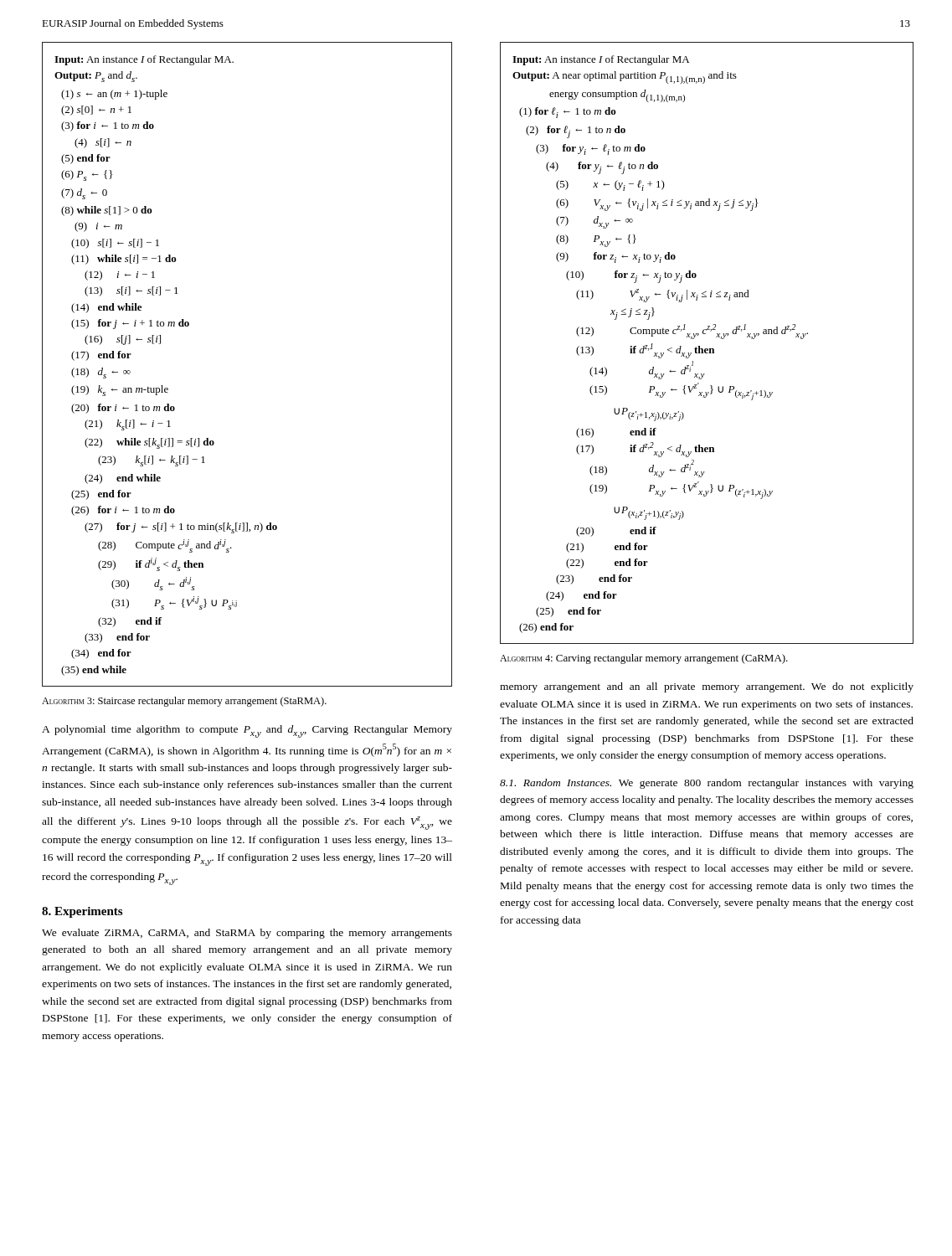The width and height of the screenshot is (952, 1256).
Task: Find the block on this page that starts "1. Random Instances. We generate 800 random"
Action: tap(707, 851)
